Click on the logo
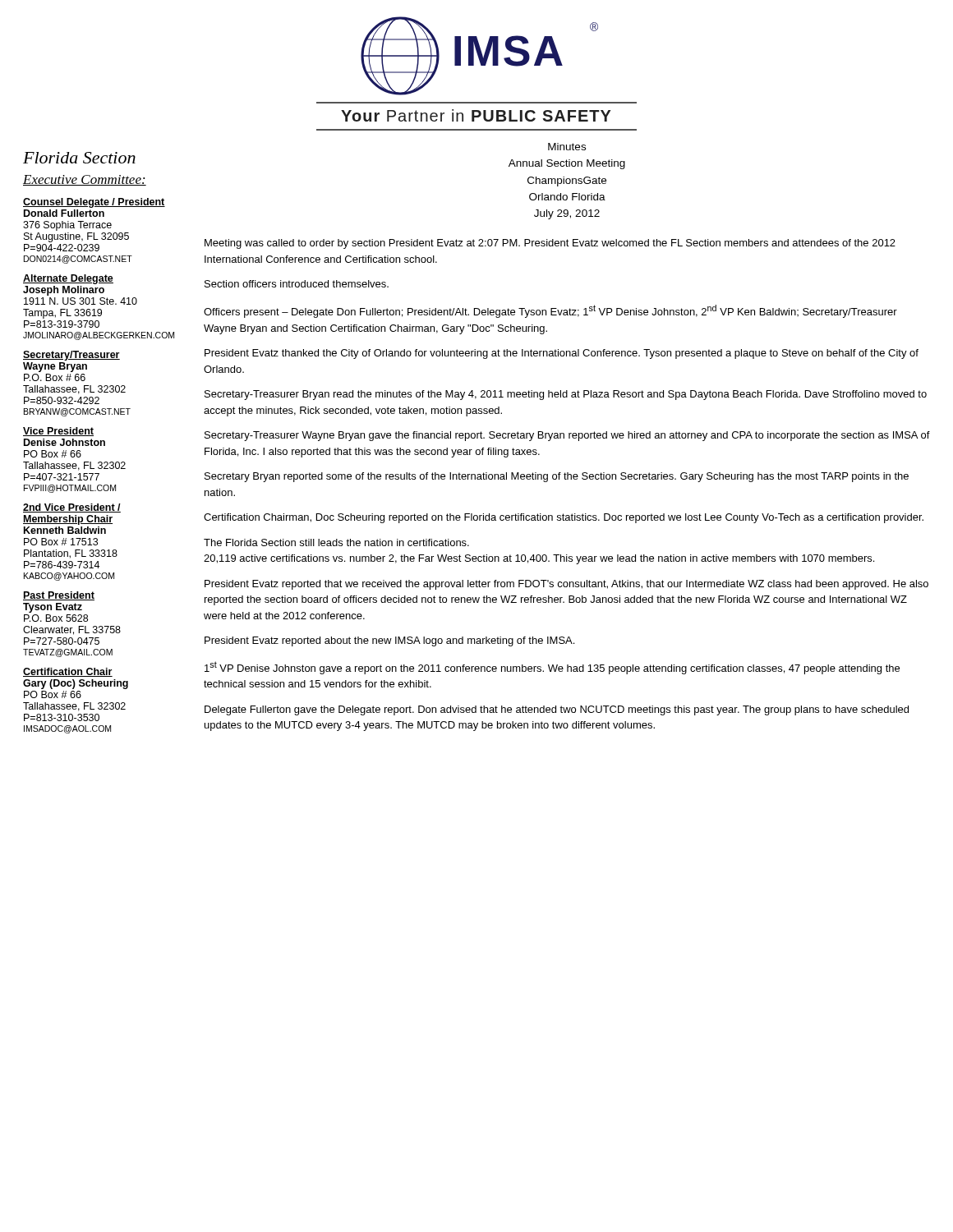 pos(476,48)
